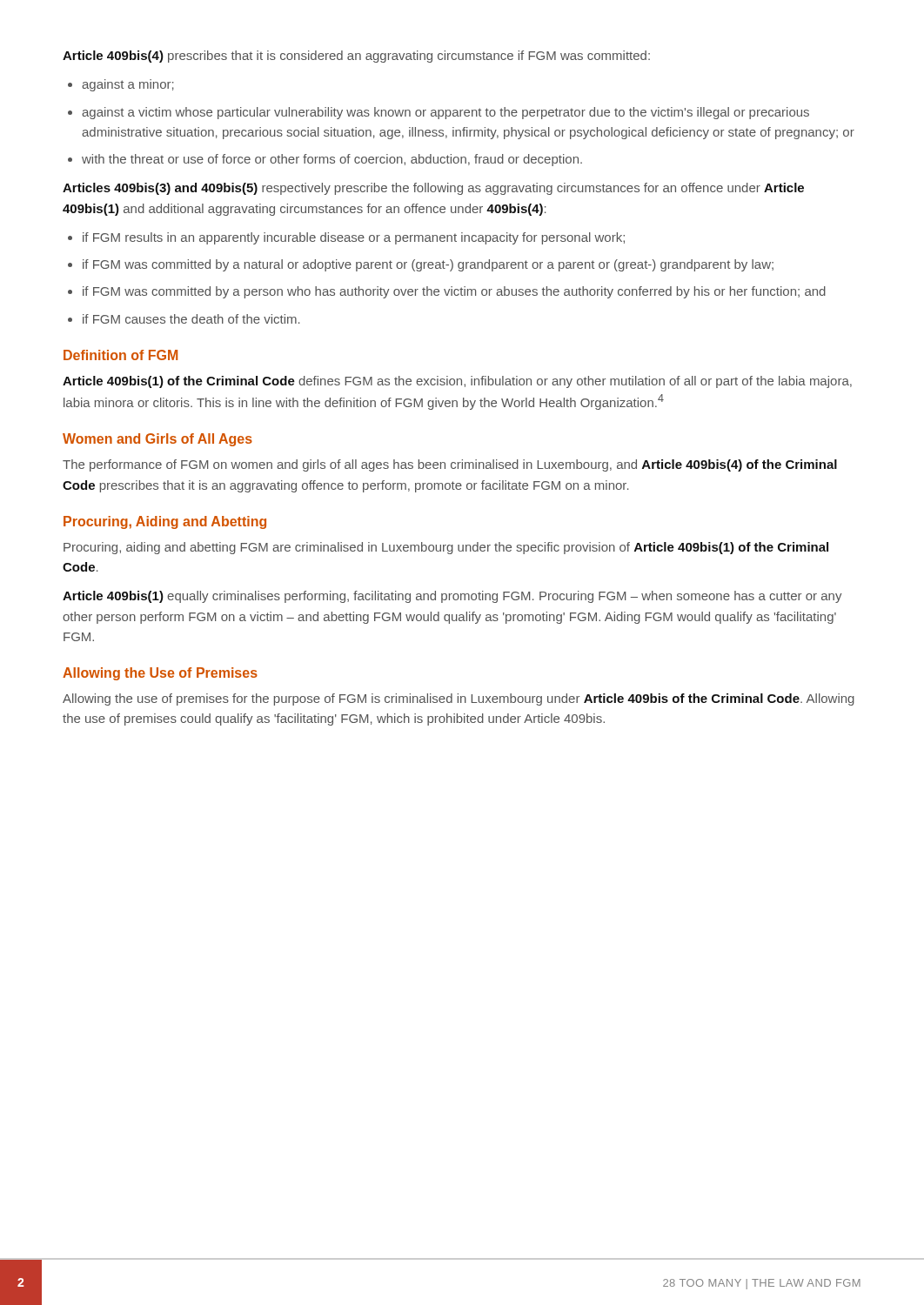
Task: Point to the passage starting "if FGM was committed by a person"
Action: click(x=454, y=291)
